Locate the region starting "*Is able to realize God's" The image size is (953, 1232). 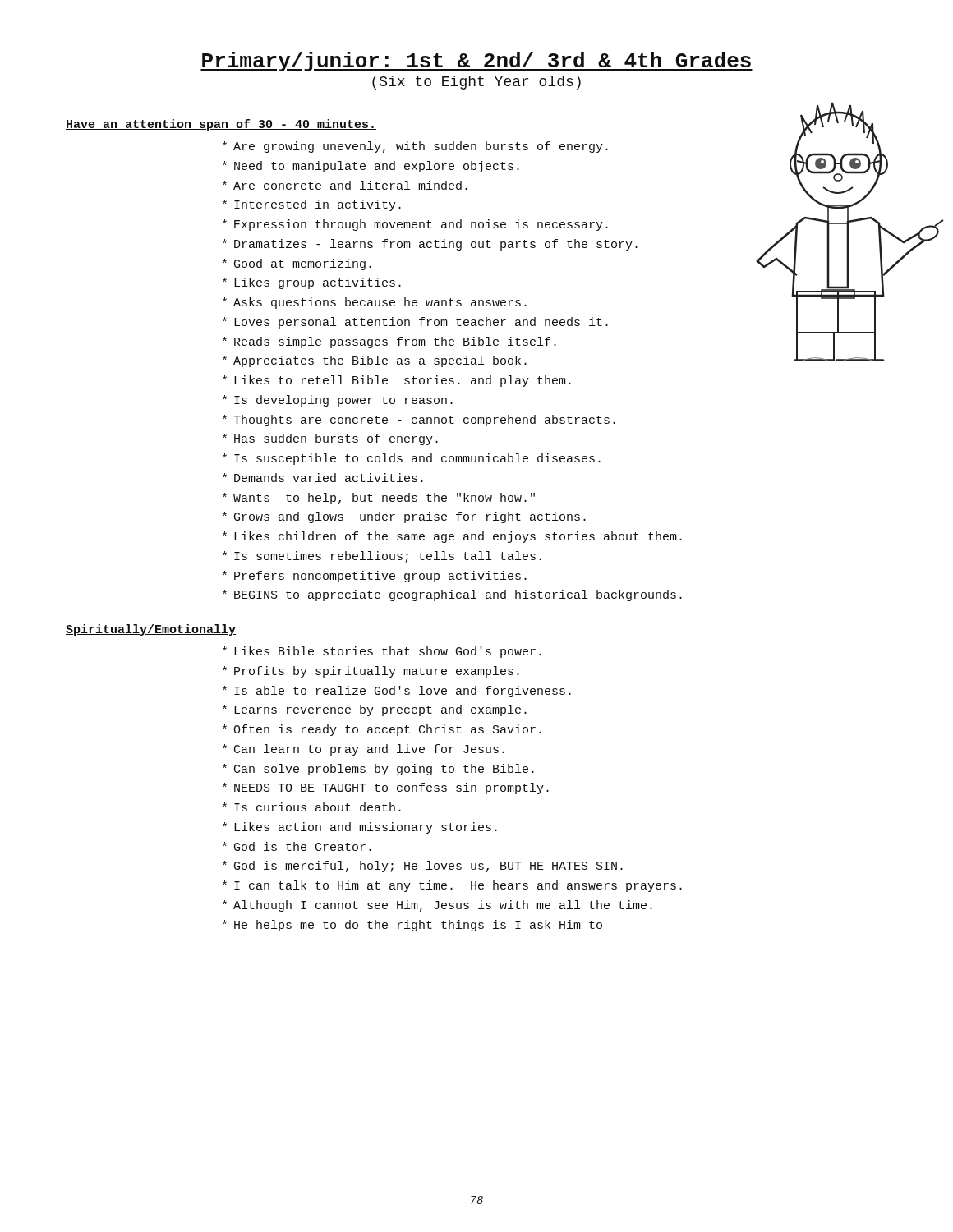pos(394,692)
